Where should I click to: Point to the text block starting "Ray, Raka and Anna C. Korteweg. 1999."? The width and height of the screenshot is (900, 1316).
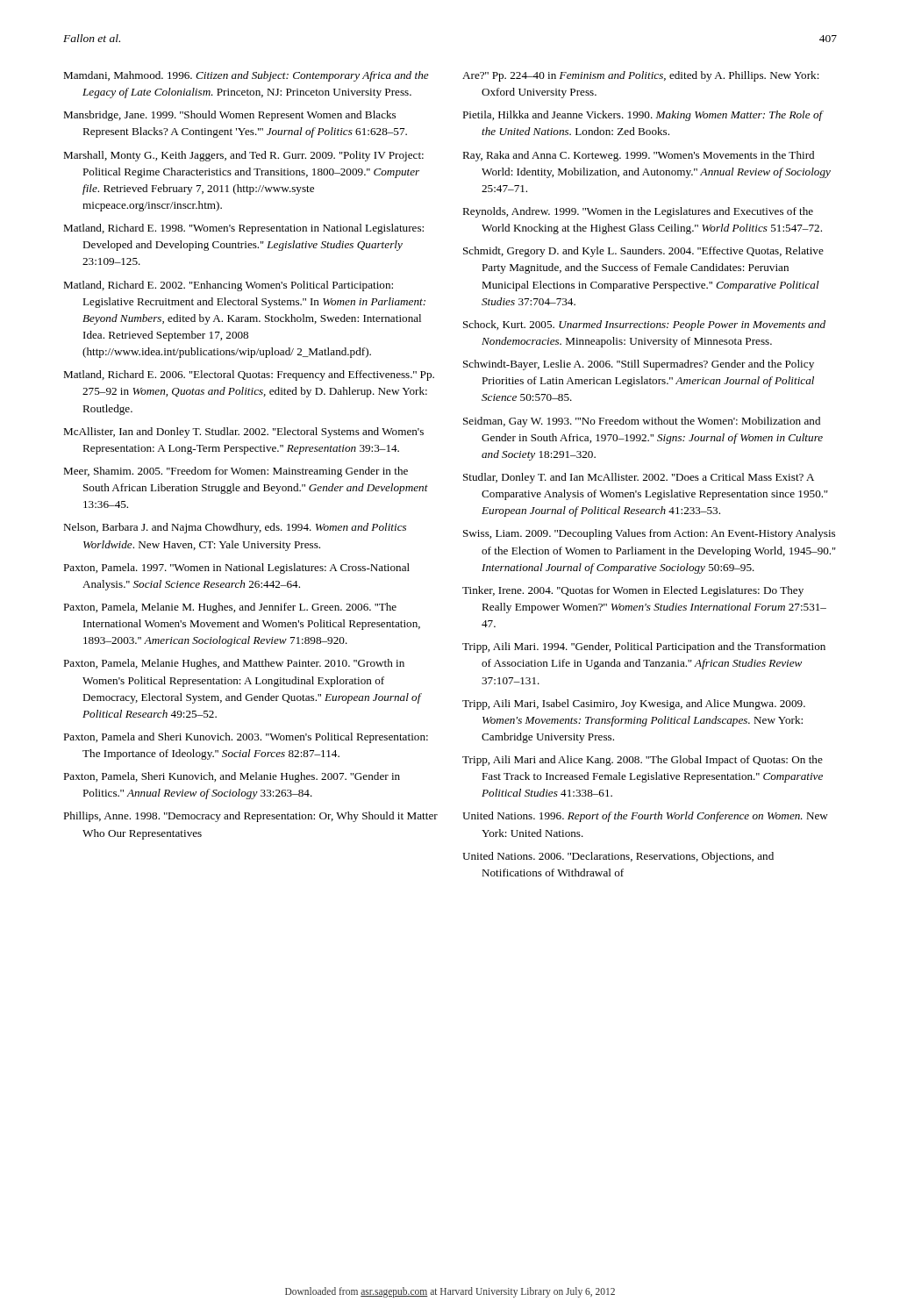point(646,171)
